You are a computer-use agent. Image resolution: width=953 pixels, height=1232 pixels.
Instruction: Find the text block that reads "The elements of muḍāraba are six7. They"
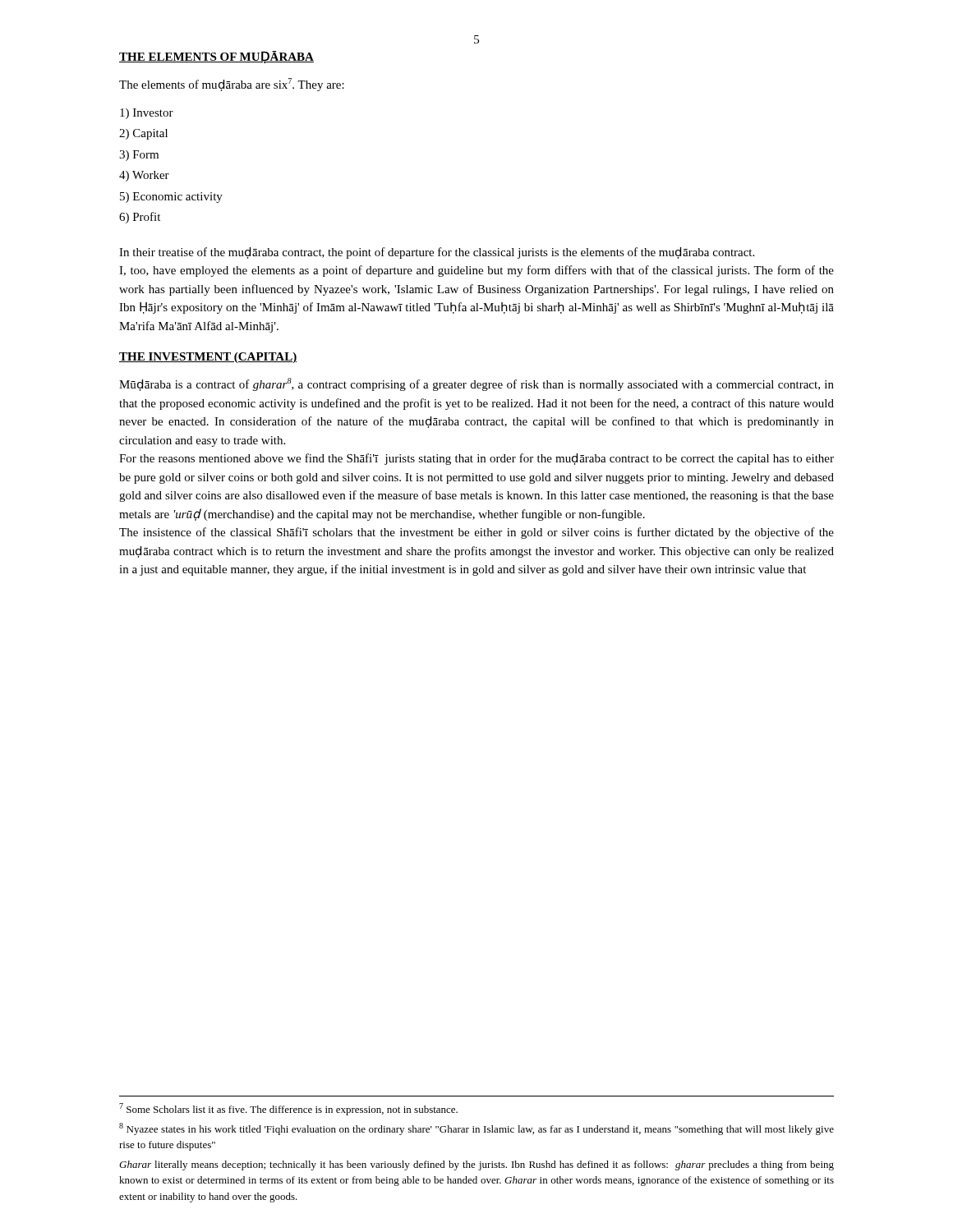(x=232, y=84)
